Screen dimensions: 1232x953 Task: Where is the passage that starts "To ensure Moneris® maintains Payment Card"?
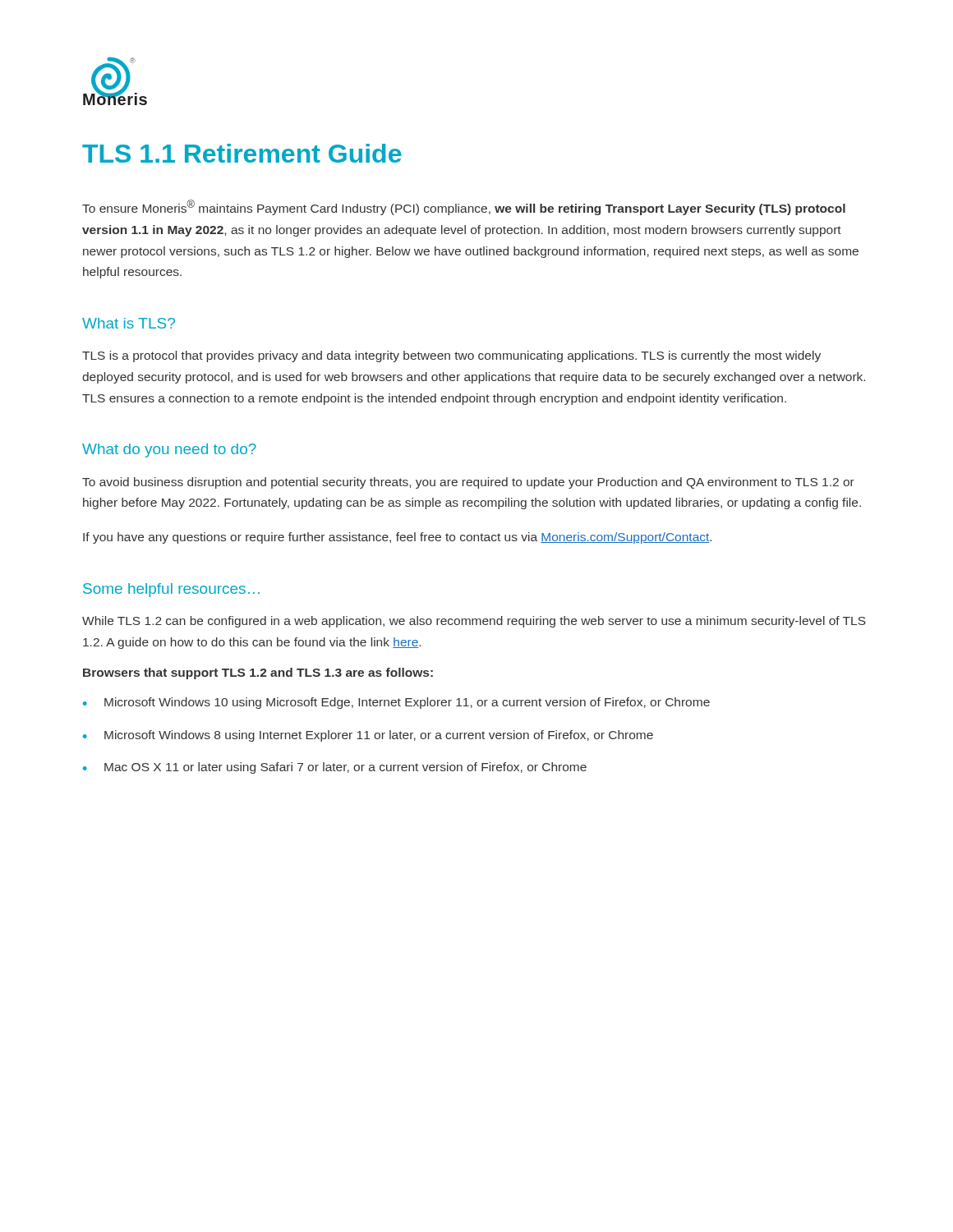click(476, 239)
